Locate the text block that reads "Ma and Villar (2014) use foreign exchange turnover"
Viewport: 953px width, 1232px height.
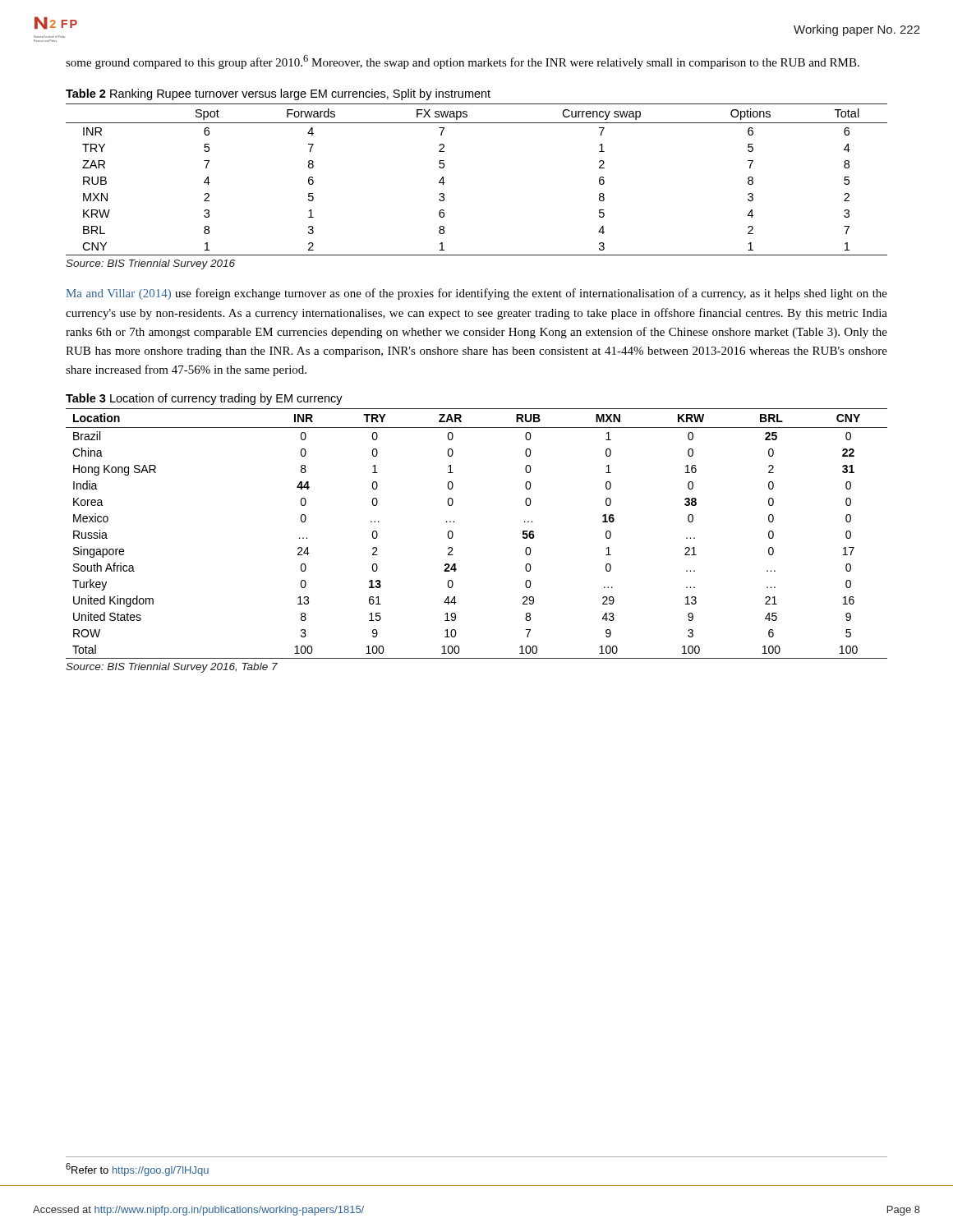click(476, 332)
